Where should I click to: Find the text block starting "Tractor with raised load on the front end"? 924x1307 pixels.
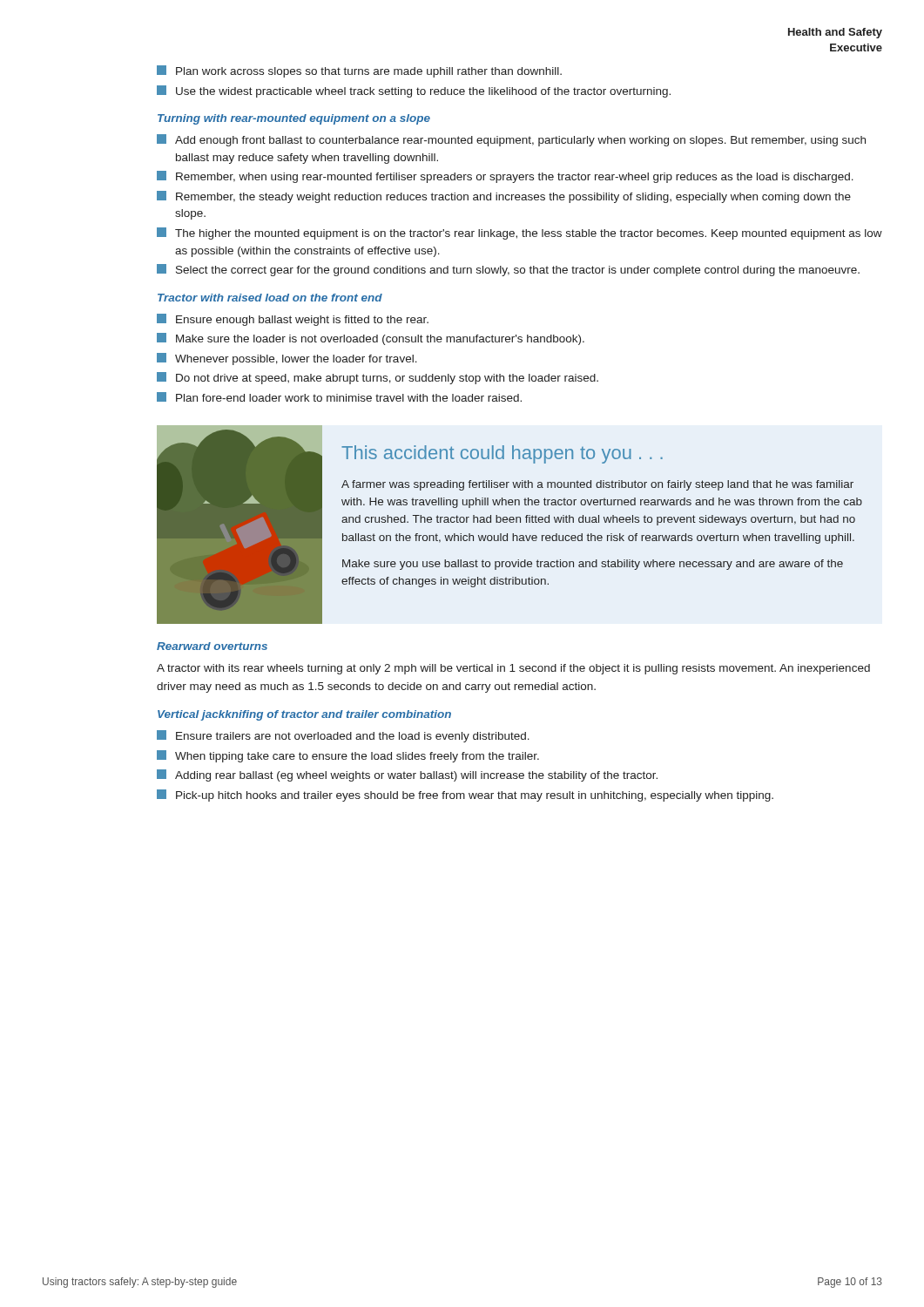[269, 297]
